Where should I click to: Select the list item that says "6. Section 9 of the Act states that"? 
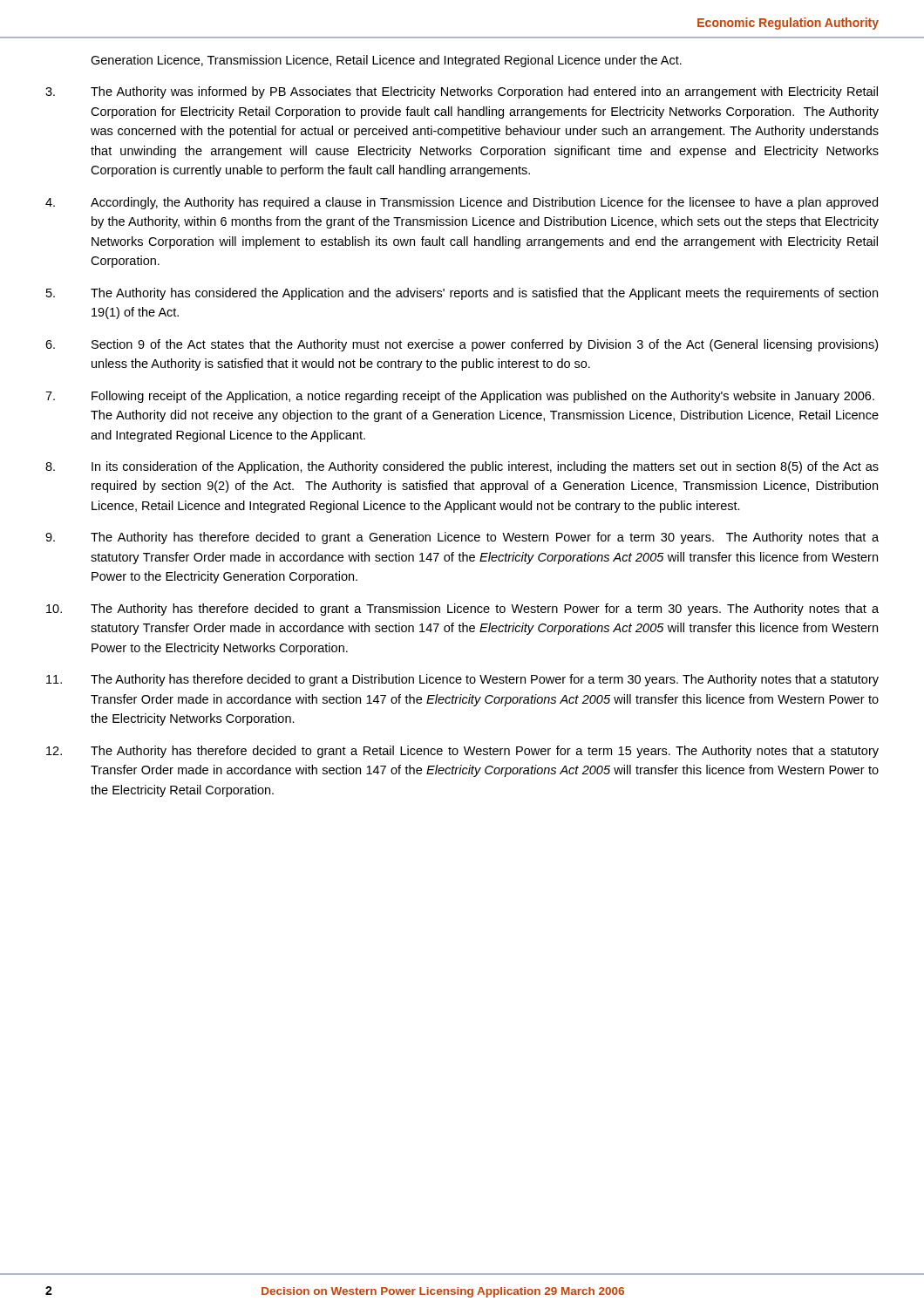(462, 354)
